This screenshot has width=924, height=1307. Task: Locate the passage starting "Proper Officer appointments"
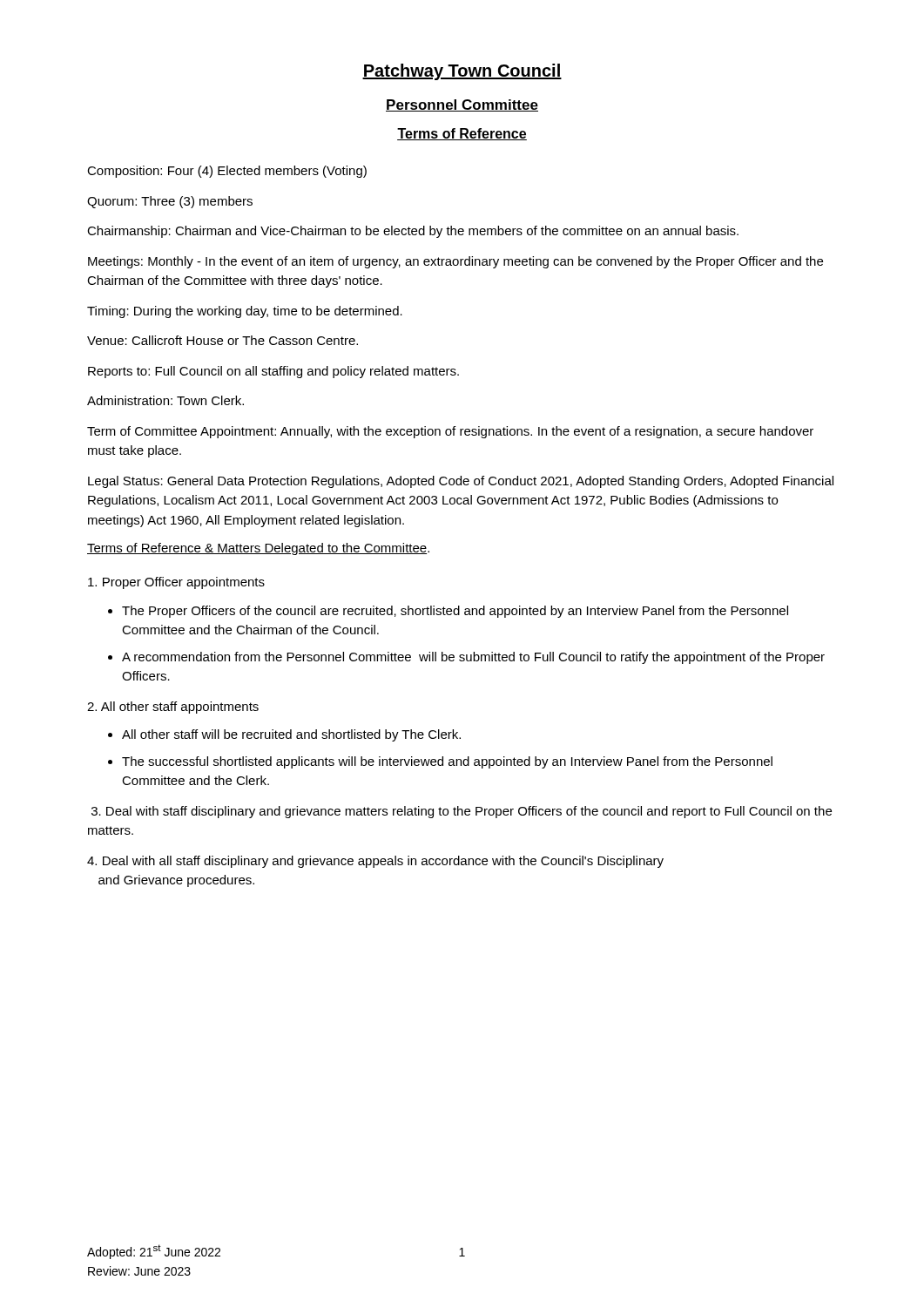point(176,582)
